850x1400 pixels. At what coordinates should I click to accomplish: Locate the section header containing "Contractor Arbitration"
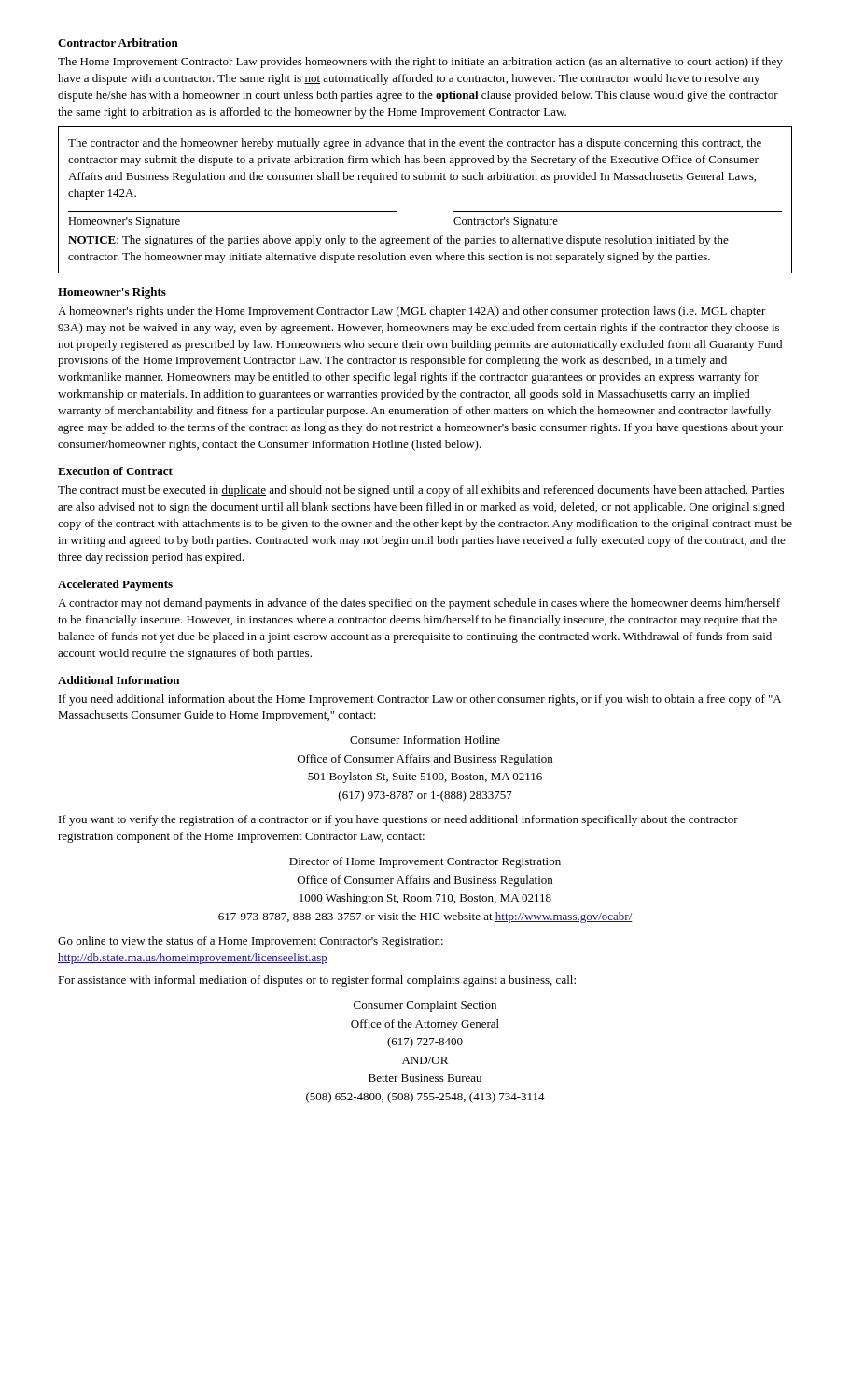[x=118, y=42]
